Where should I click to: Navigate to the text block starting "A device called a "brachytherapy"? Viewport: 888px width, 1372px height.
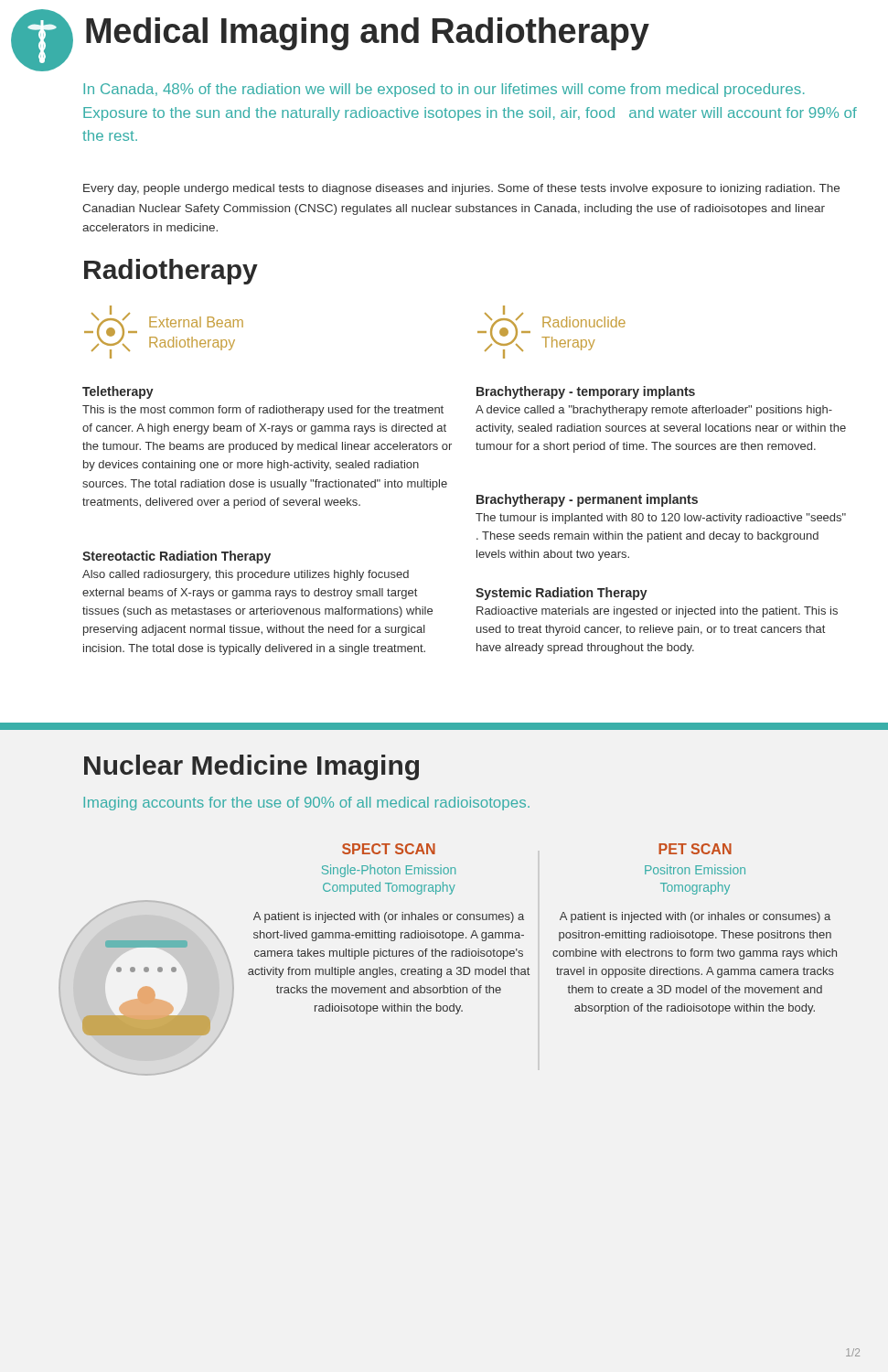click(x=661, y=428)
